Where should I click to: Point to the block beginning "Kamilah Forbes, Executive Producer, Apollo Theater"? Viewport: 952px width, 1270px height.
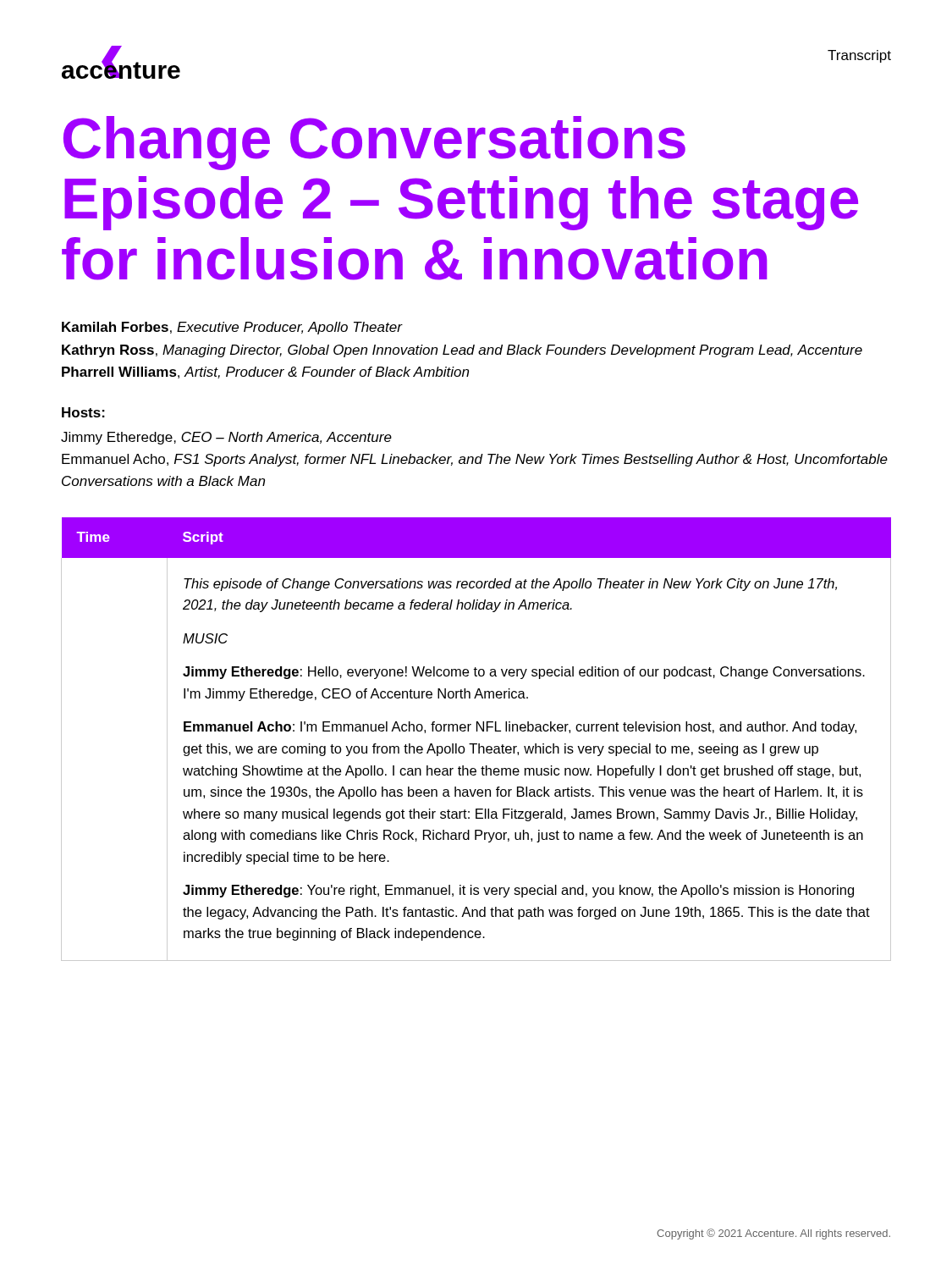click(462, 350)
